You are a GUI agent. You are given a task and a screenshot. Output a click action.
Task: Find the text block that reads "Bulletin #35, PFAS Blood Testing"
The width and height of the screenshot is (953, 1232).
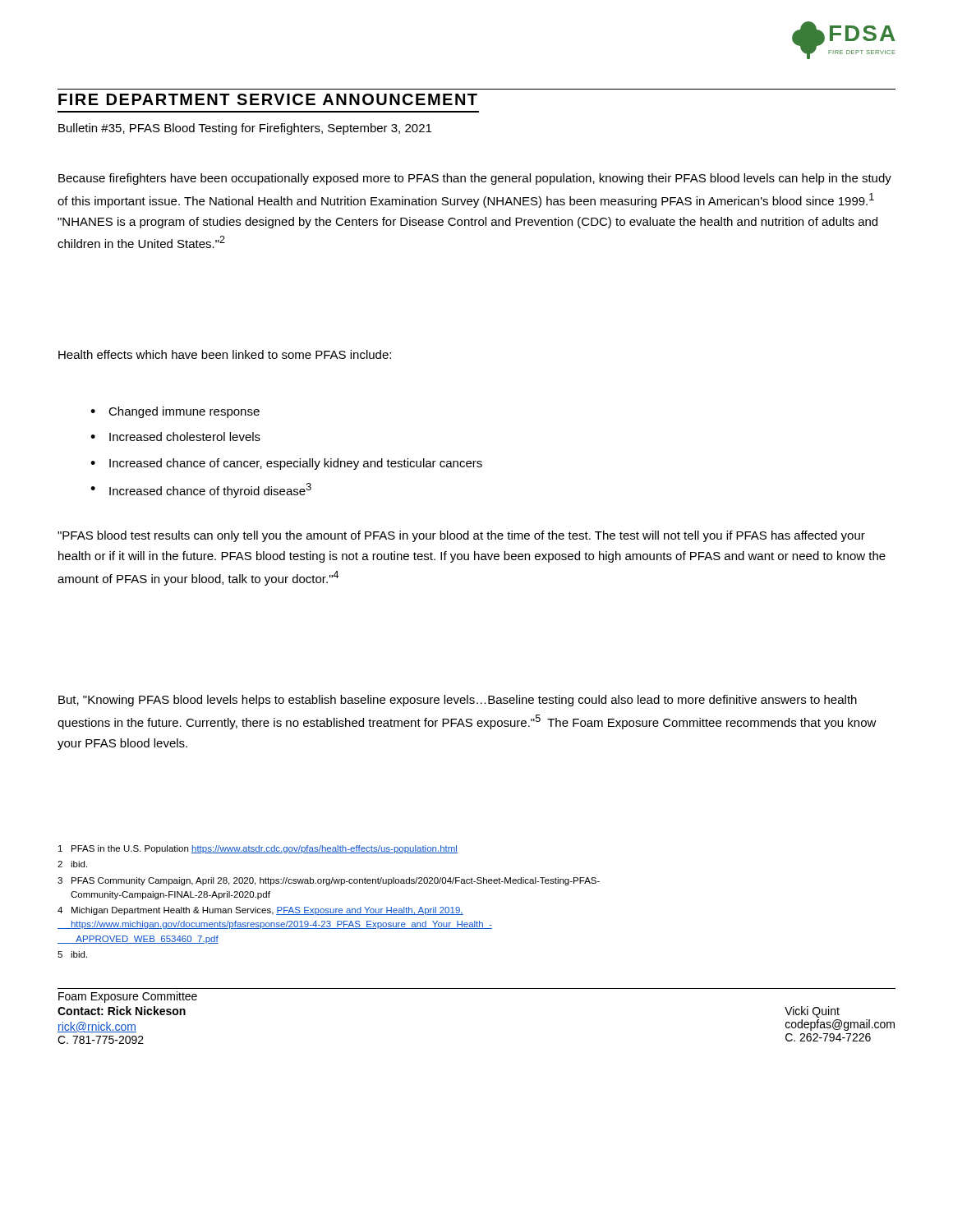(245, 128)
